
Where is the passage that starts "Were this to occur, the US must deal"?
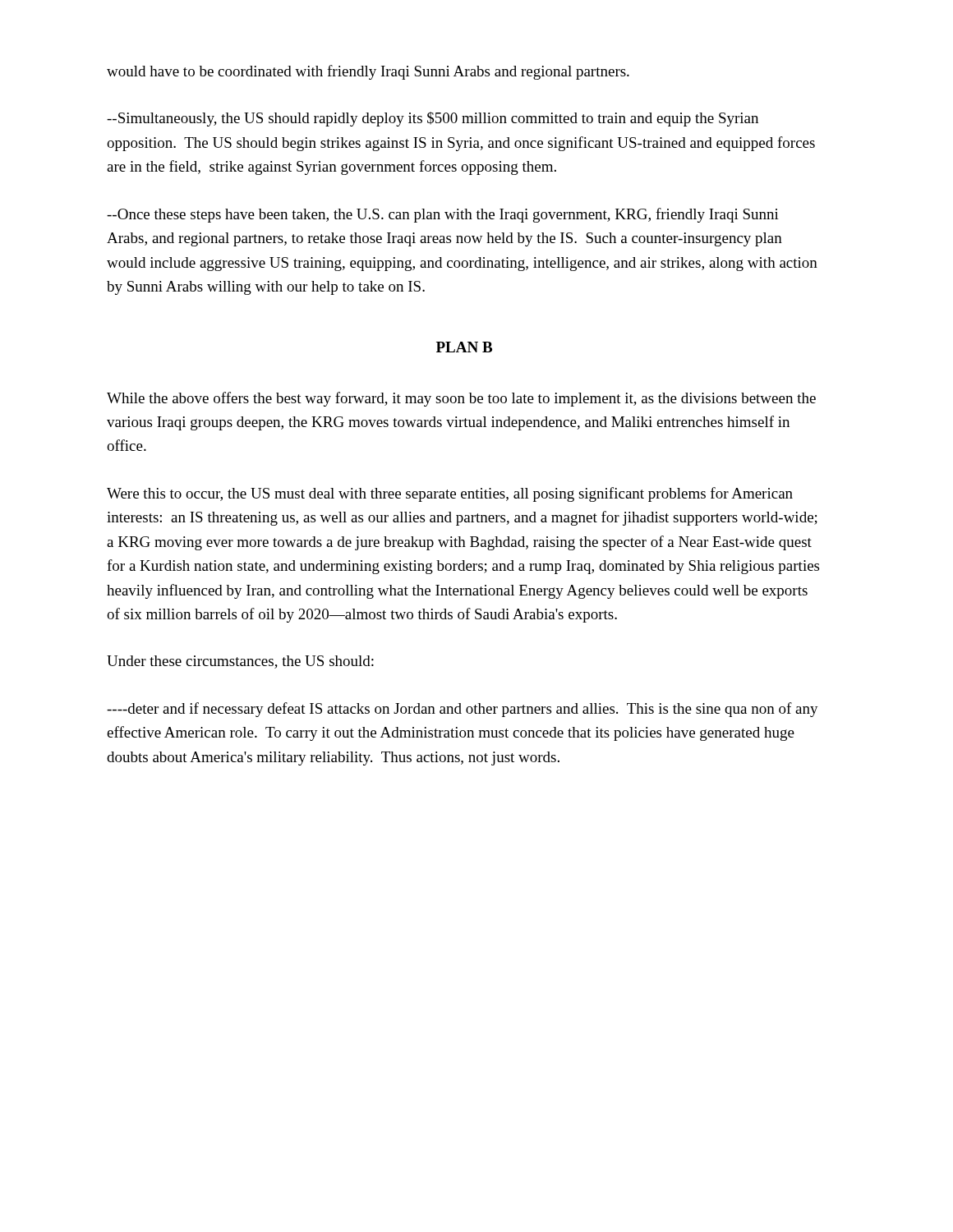(x=463, y=553)
